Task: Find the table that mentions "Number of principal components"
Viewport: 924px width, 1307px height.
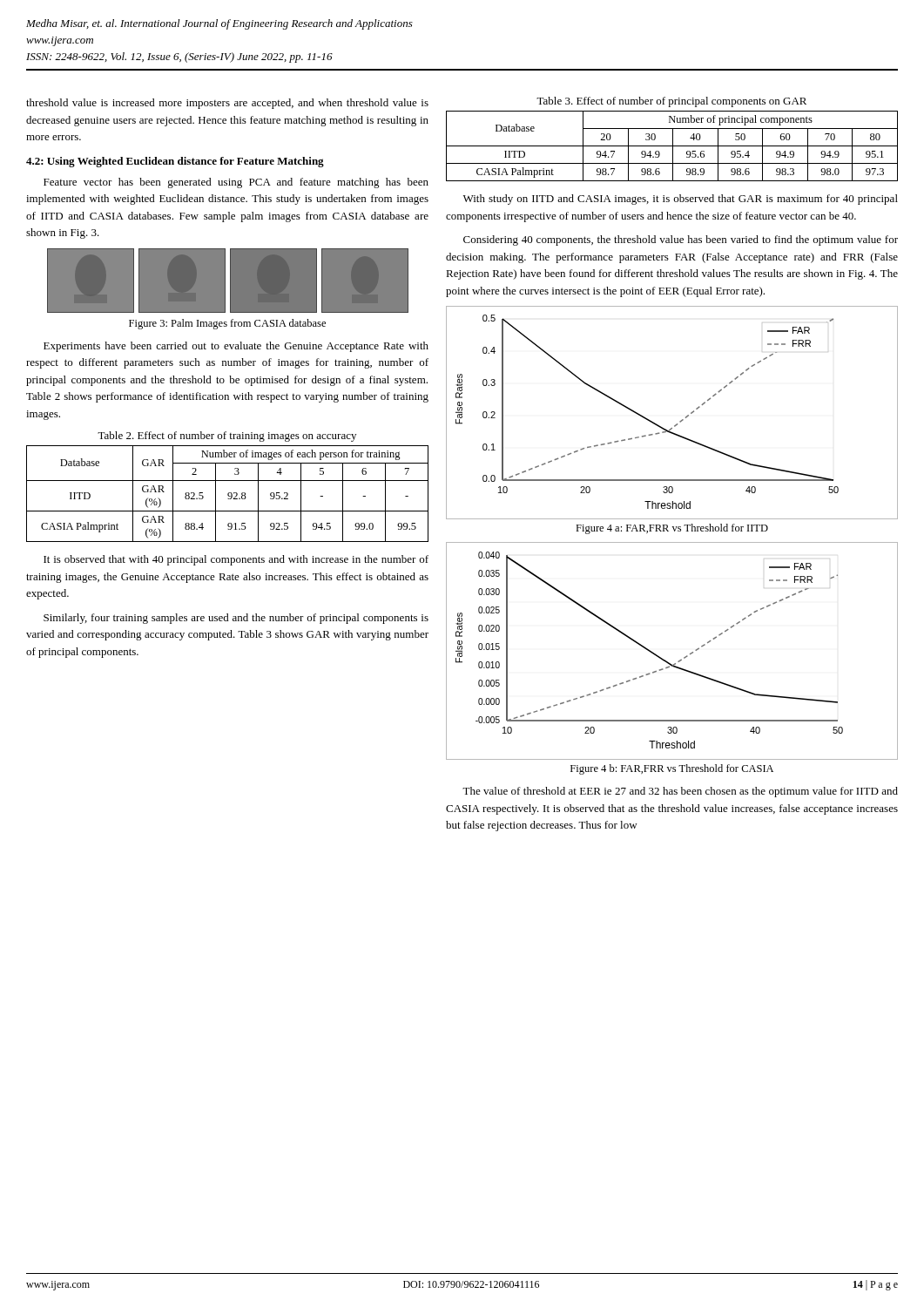Action: click(672, 146)
